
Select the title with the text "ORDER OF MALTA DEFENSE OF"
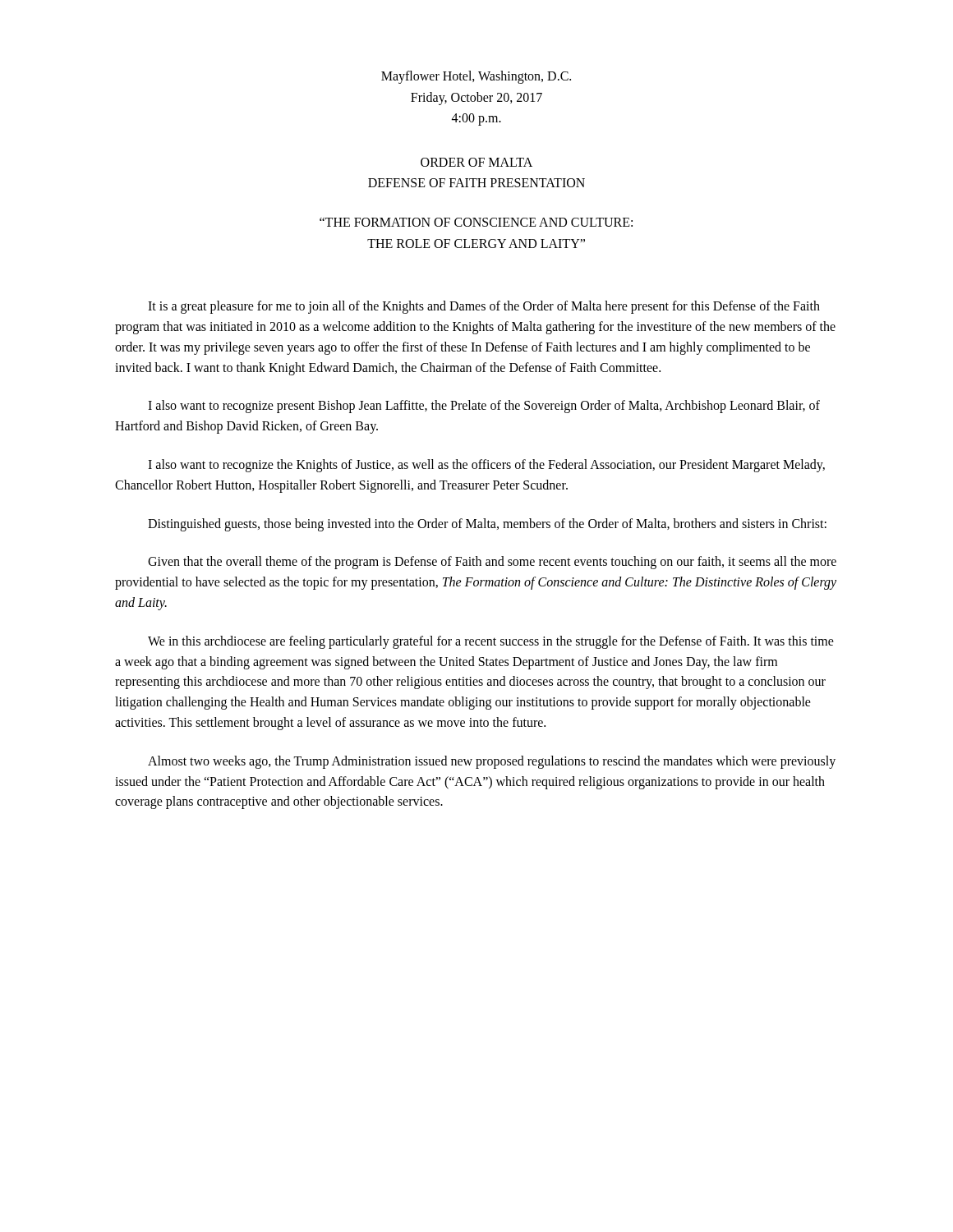476,173
